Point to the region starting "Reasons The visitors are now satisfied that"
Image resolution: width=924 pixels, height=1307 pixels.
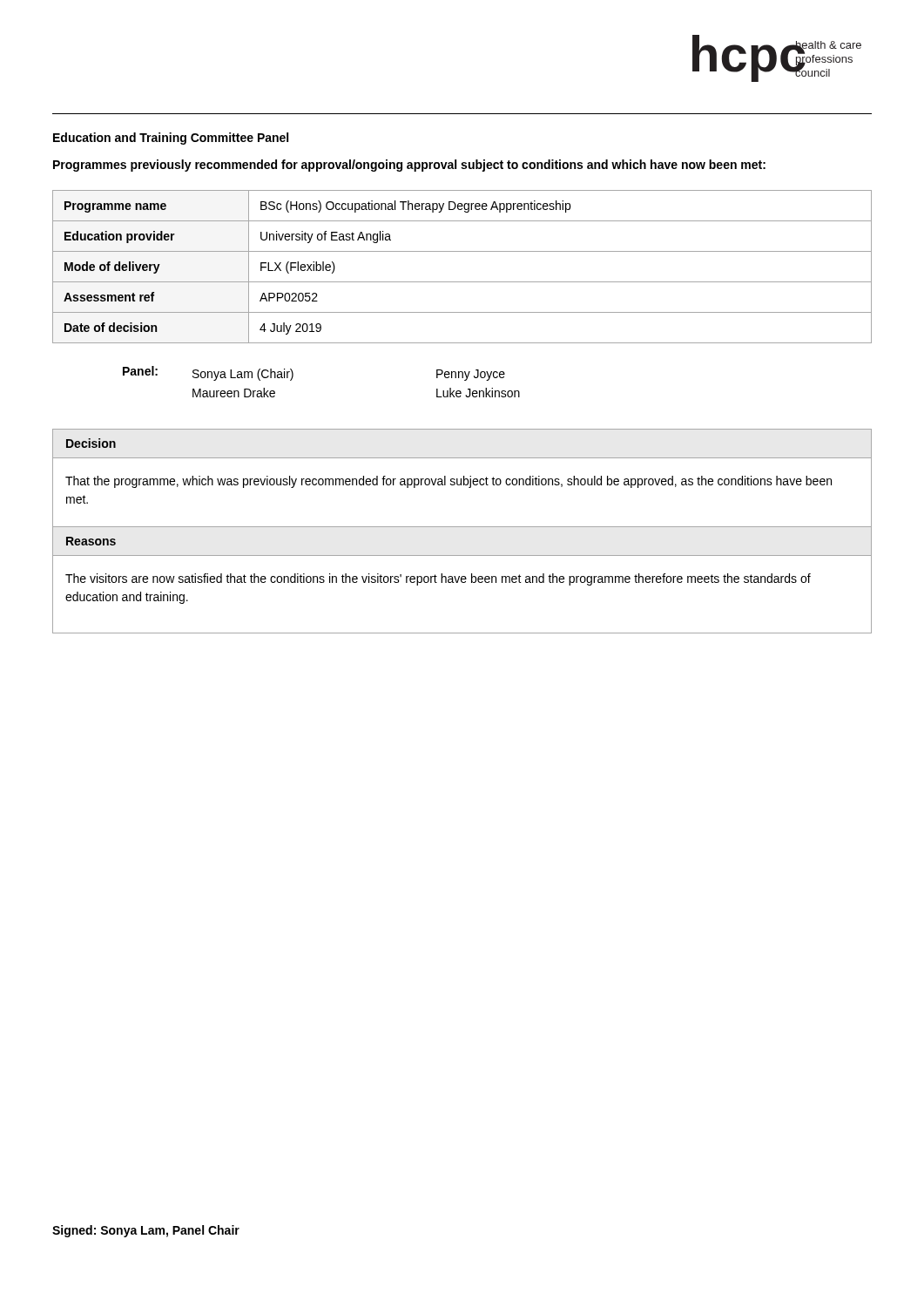[462, 580]
